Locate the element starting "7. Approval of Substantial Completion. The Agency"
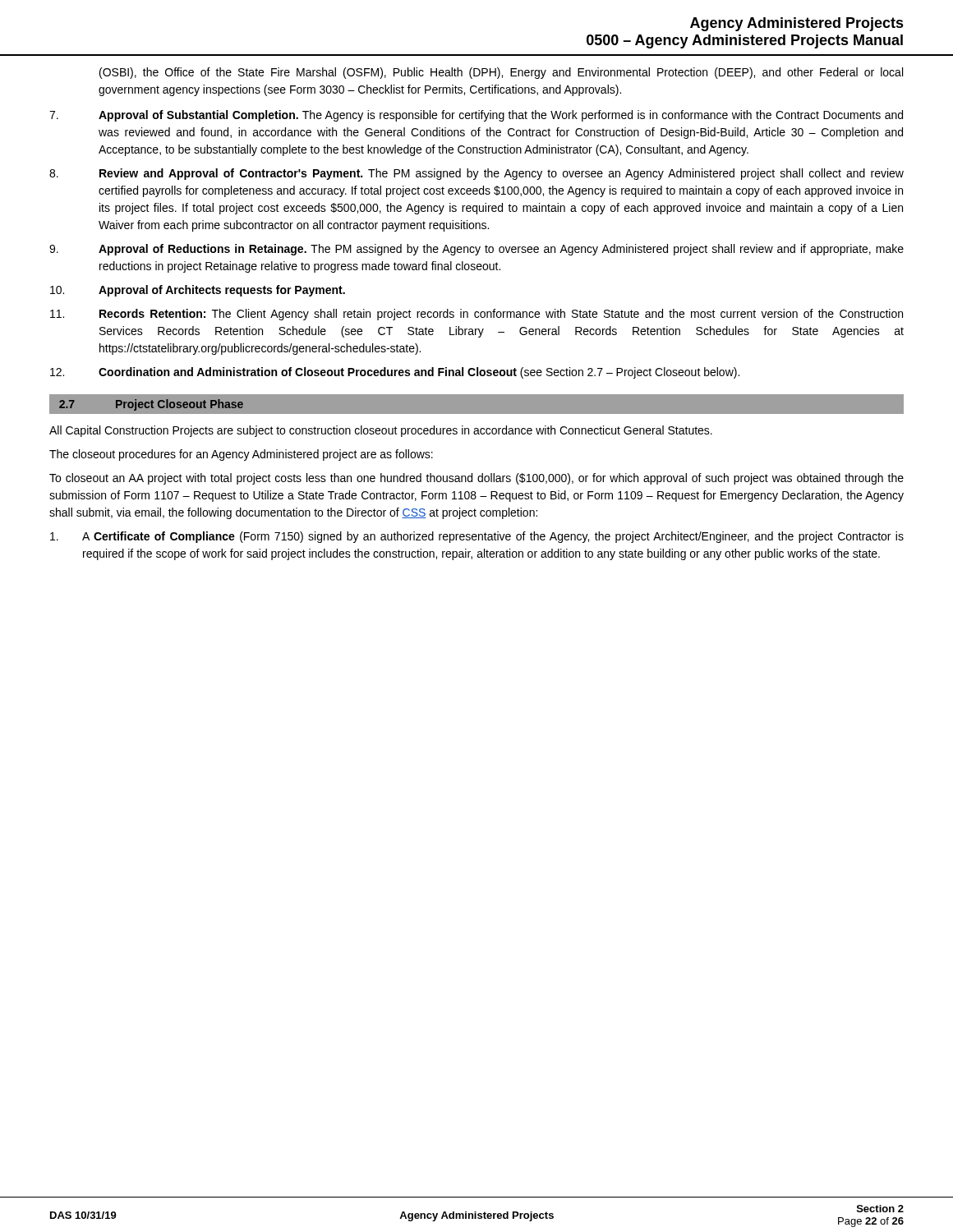Viewport: 953px width, 1232px height. [476, 133]
